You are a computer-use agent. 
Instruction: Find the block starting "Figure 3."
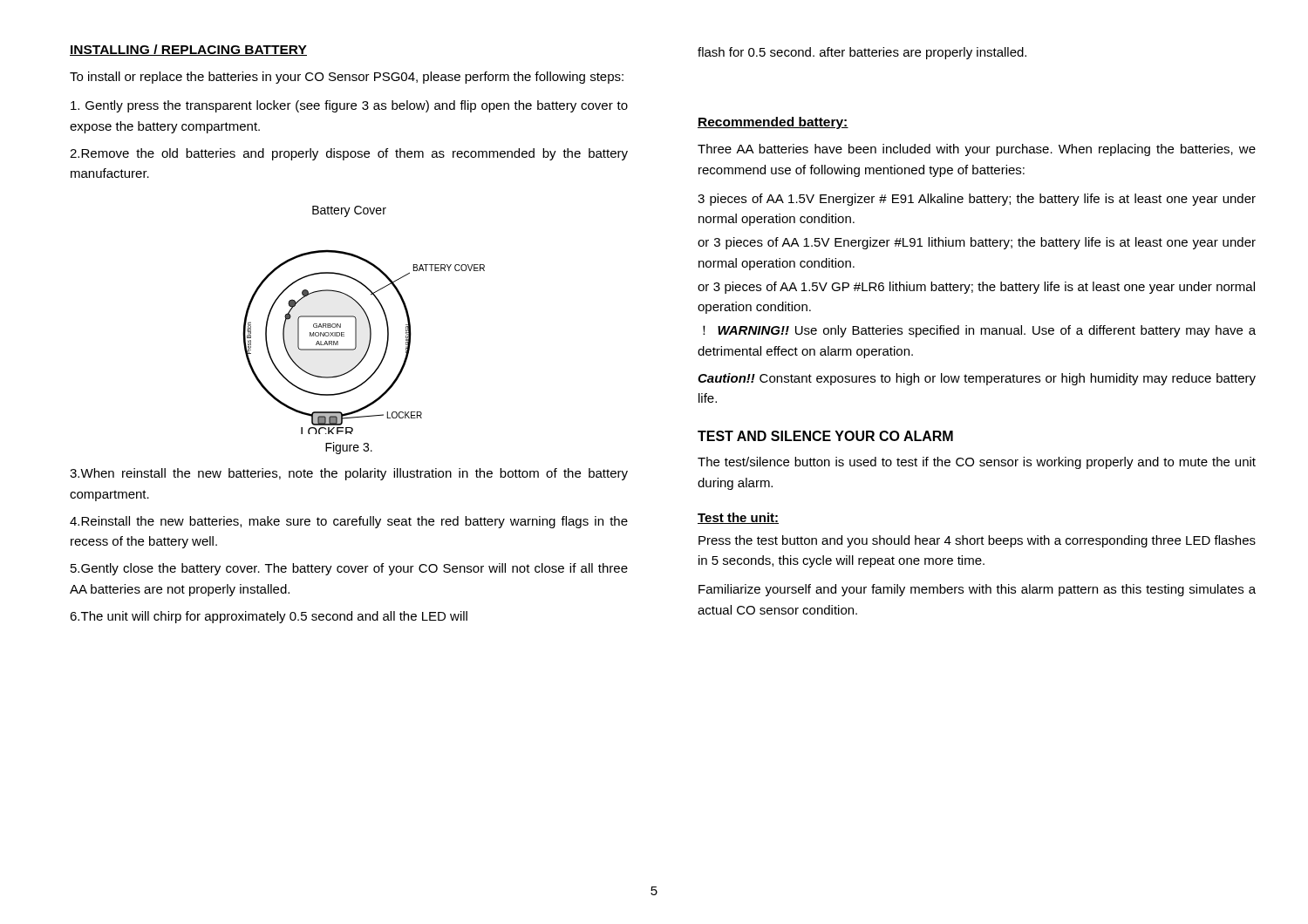(349, 447)
